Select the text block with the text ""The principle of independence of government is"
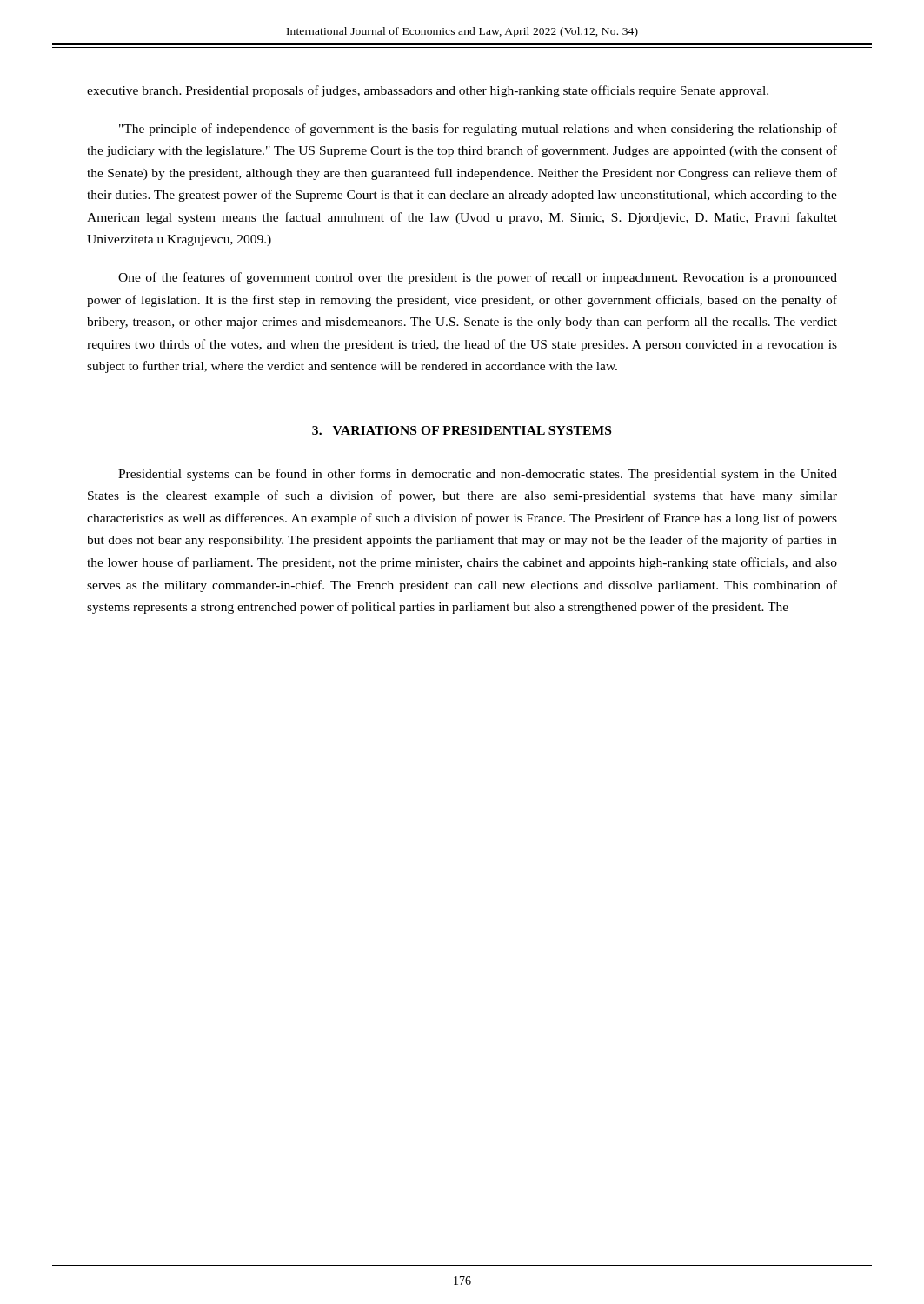 [462, 184]
